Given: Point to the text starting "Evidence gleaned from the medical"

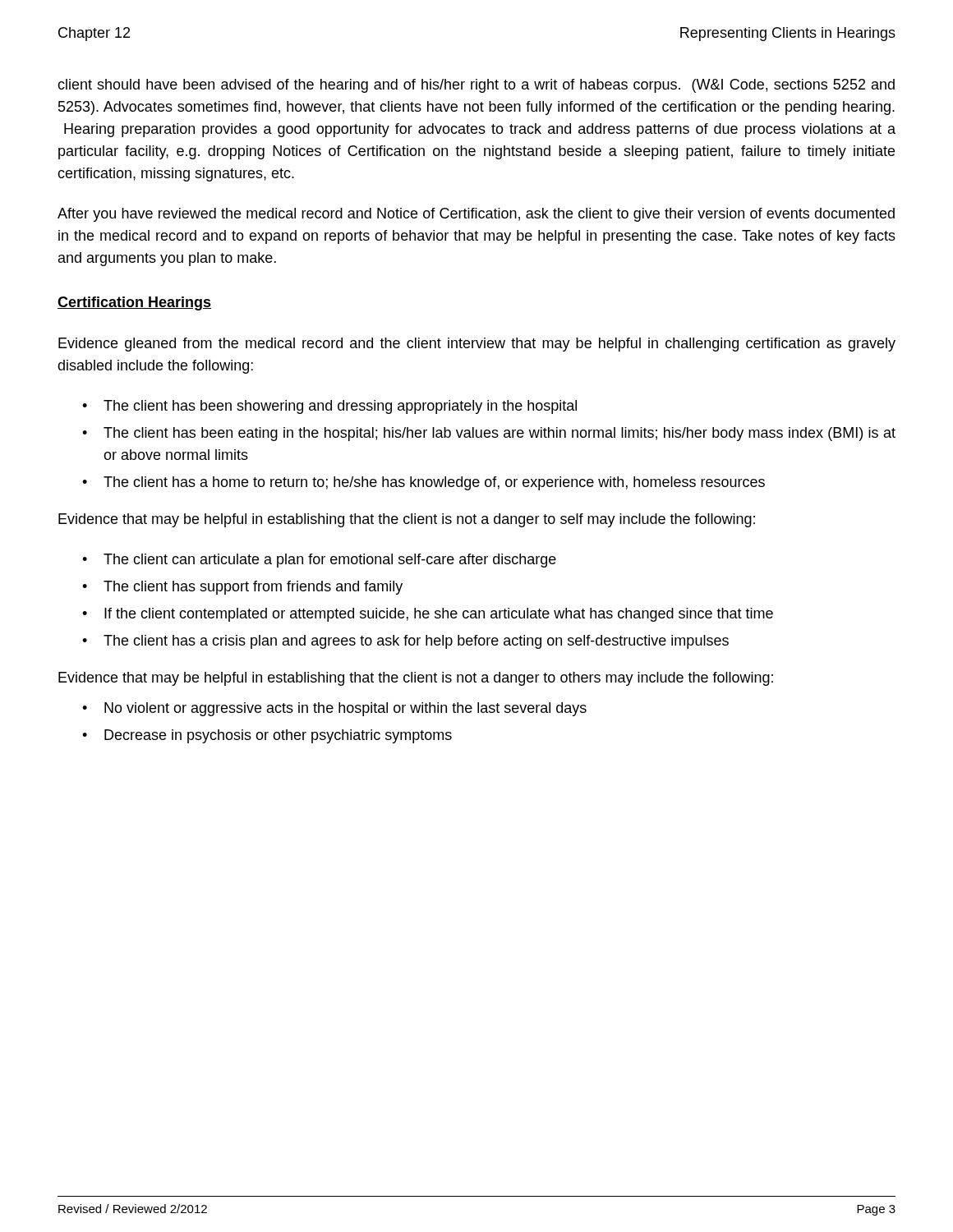Looking at the screenshot, I should click(x=476, y=354).
